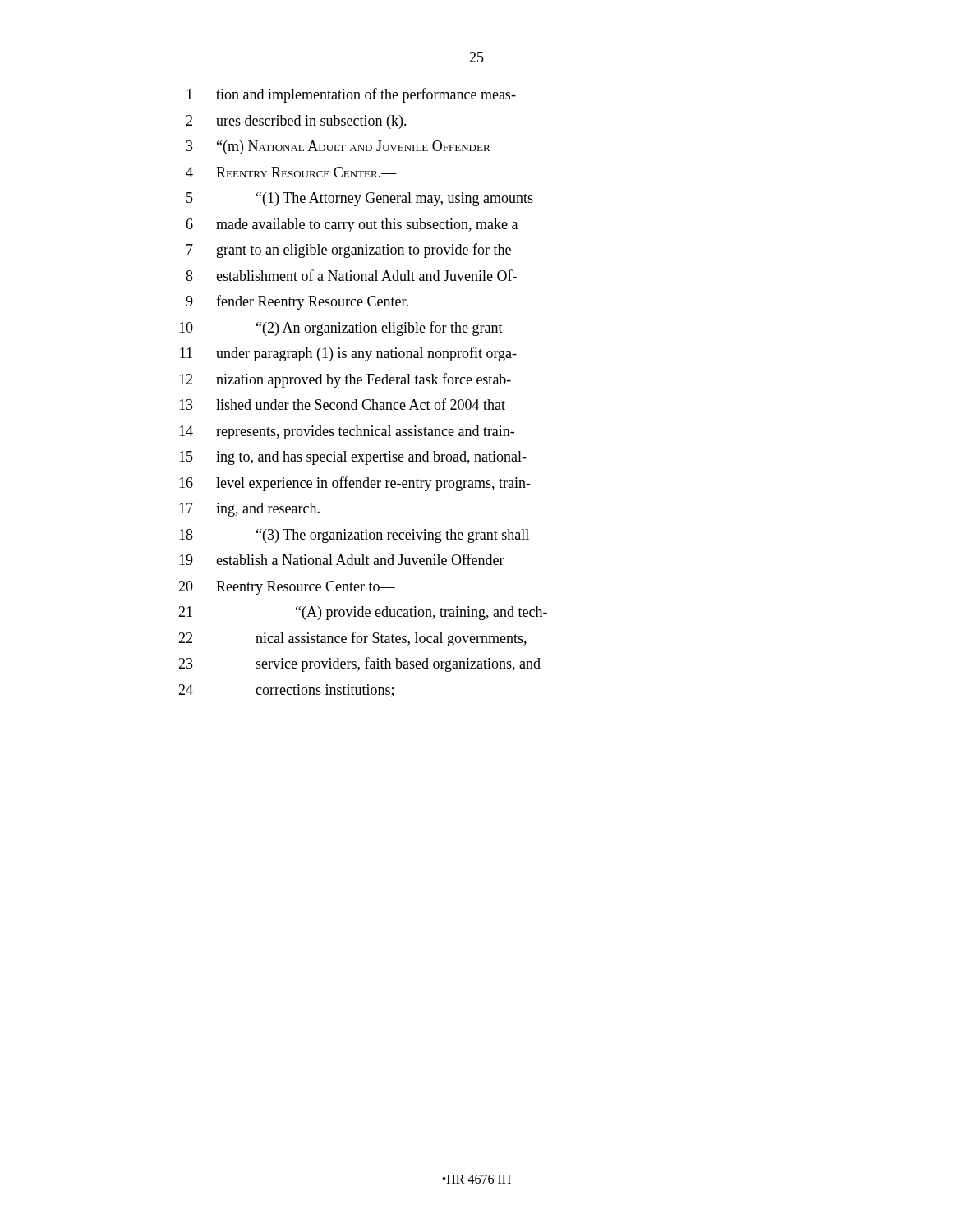The width and height of the screenshot is (953, 1232).
Task: Locate the text that says "19 establish a National Adult and Juvenile Offender"
Action: point(497,561)
